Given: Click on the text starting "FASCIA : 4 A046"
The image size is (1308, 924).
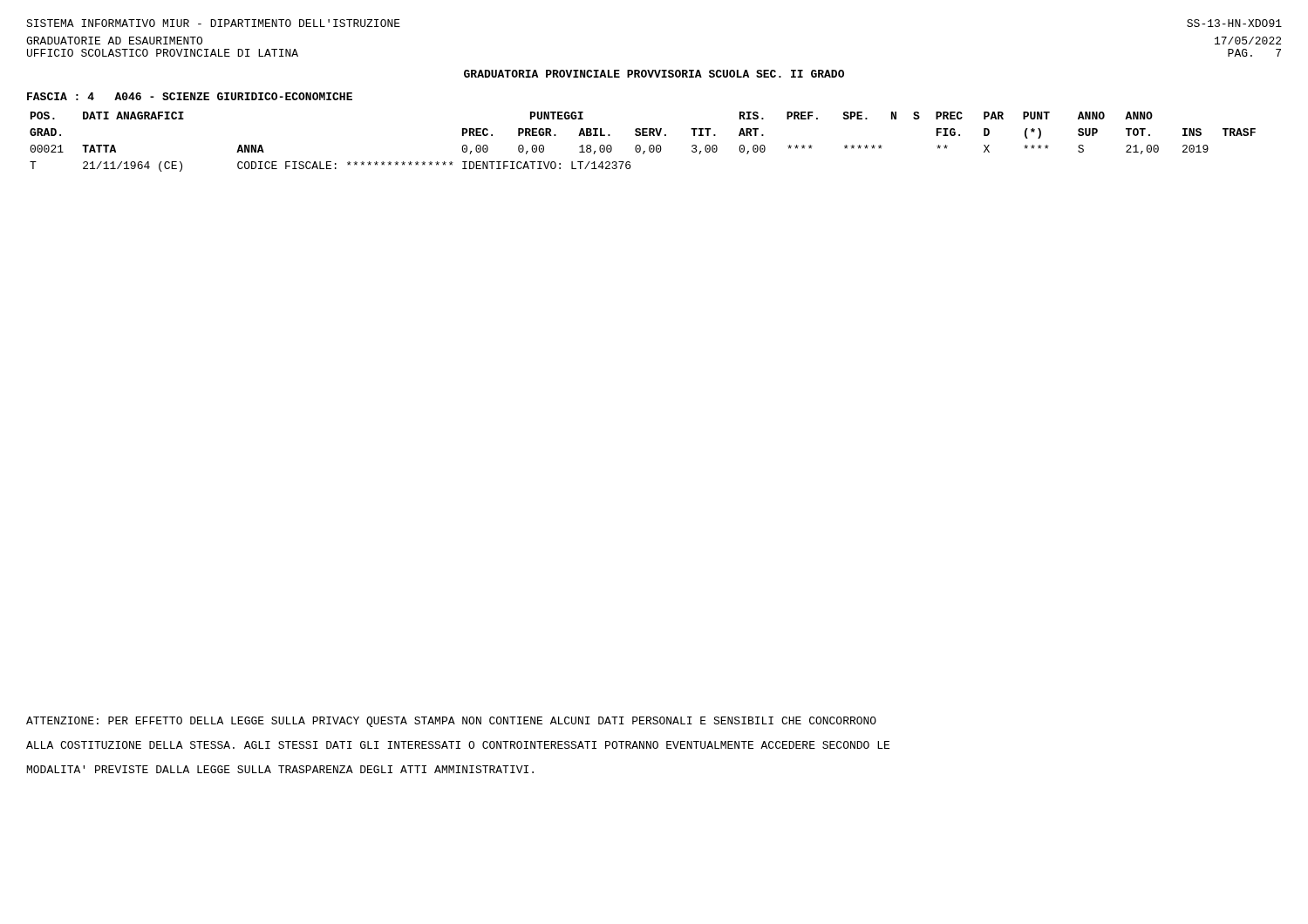Looking at the screenshot, I should click(x=189, y=97).
